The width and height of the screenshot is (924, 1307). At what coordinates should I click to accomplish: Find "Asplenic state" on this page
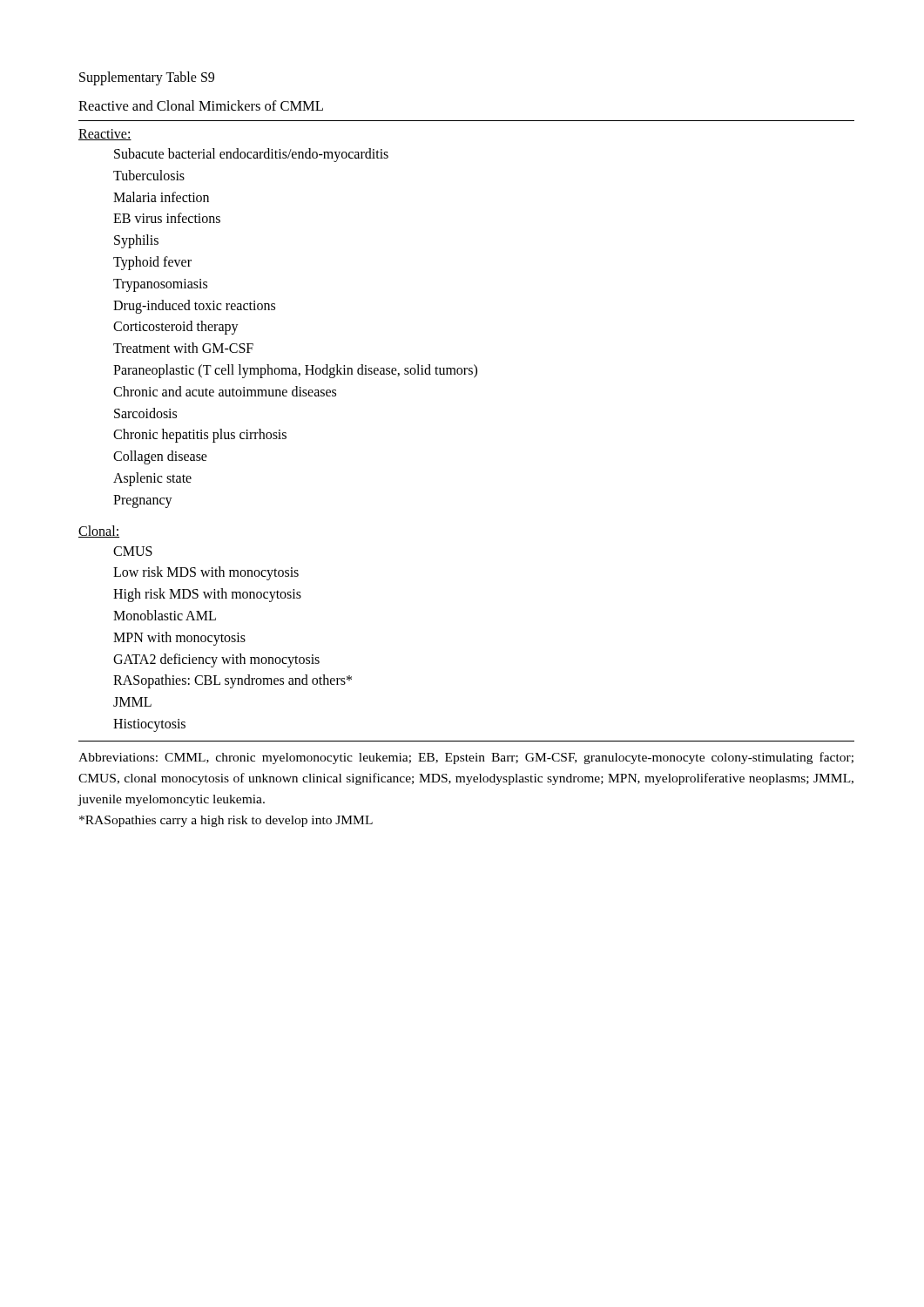pos(152,478)
